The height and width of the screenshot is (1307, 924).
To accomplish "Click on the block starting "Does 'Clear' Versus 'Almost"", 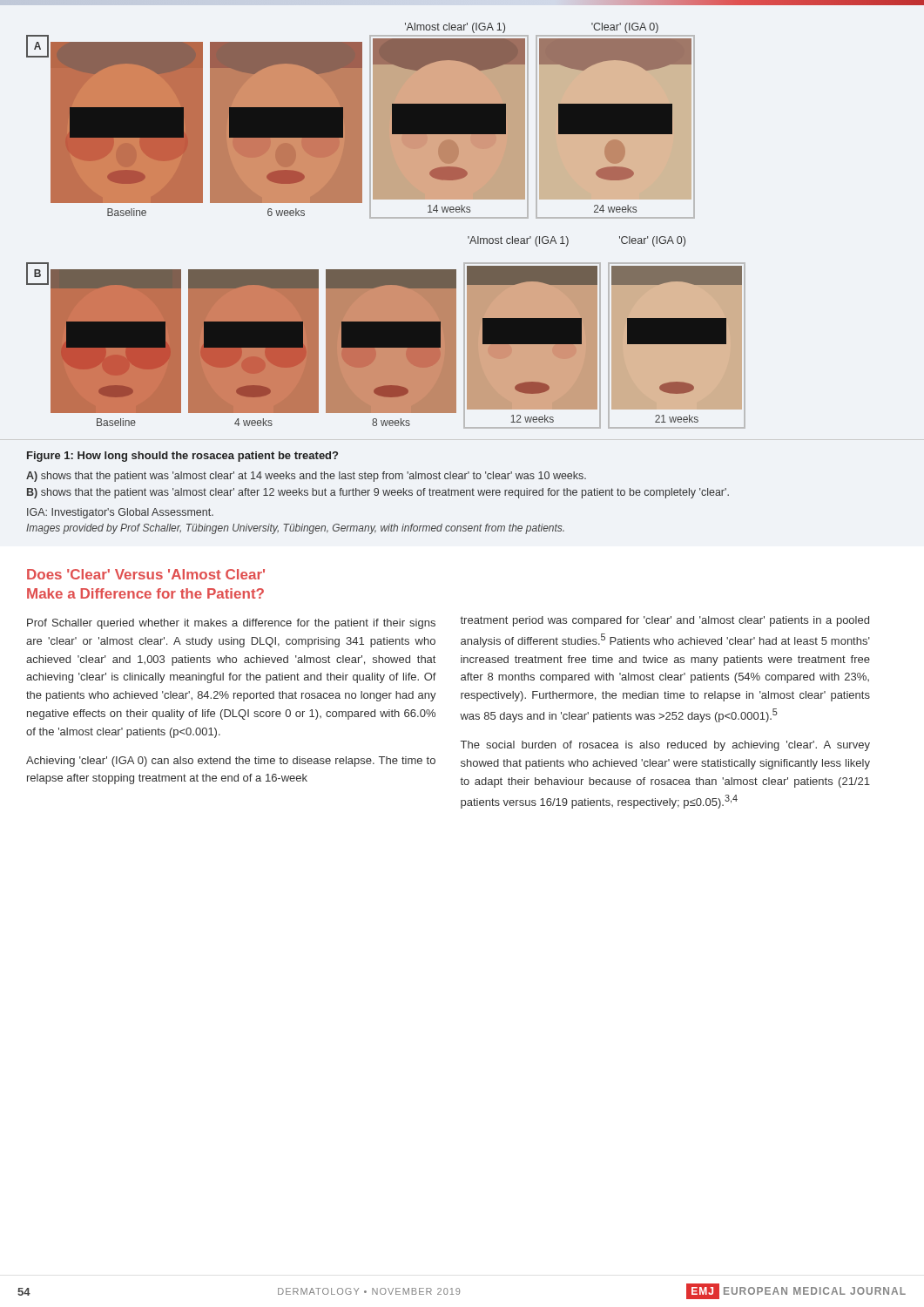I will pyautogui.click(x=146, y=584).
